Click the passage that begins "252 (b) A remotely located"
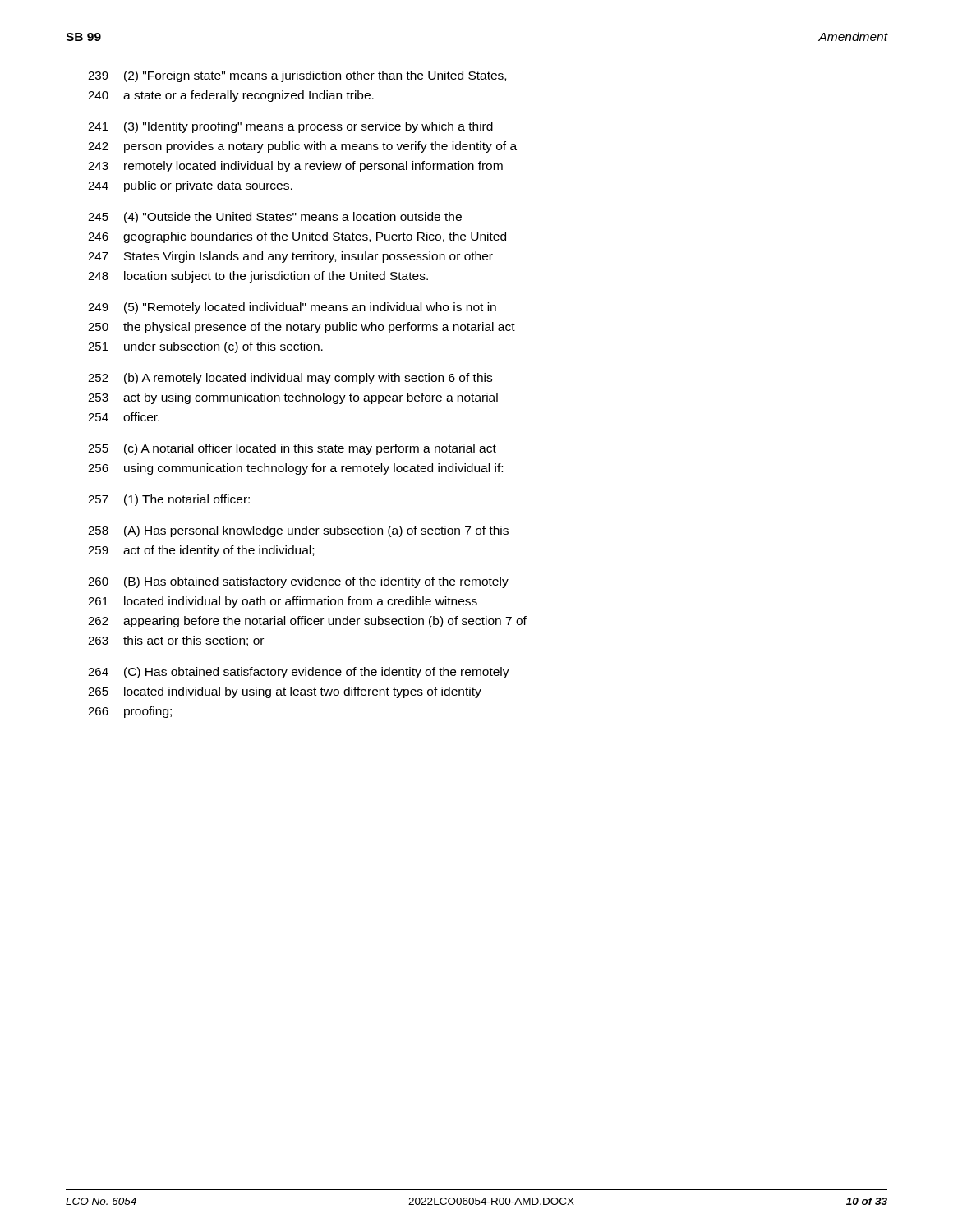This screenshot has height=1232, width=953. [476, 398]
